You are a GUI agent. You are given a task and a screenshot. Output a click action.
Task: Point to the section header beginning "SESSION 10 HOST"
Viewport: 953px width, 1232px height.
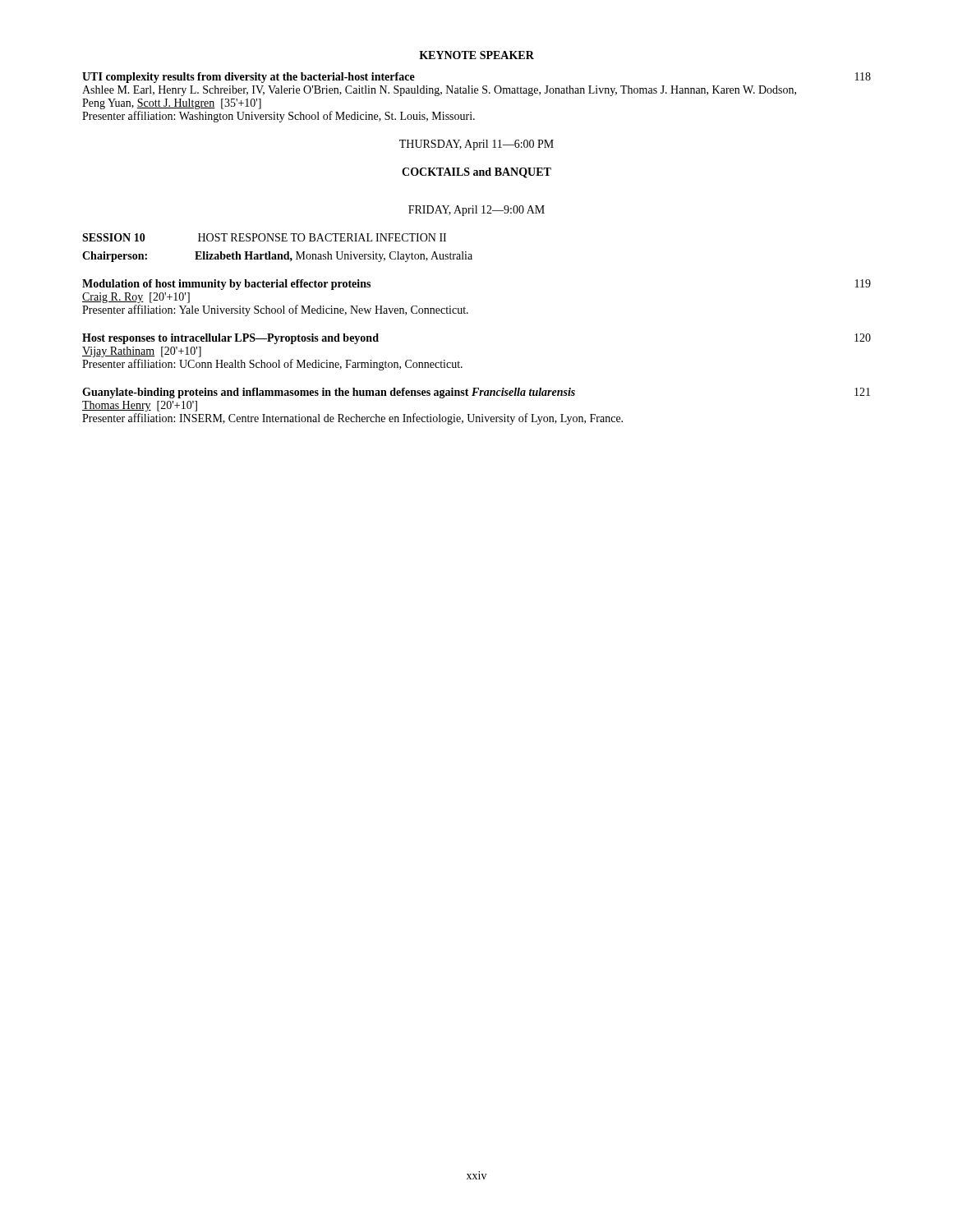264,238
